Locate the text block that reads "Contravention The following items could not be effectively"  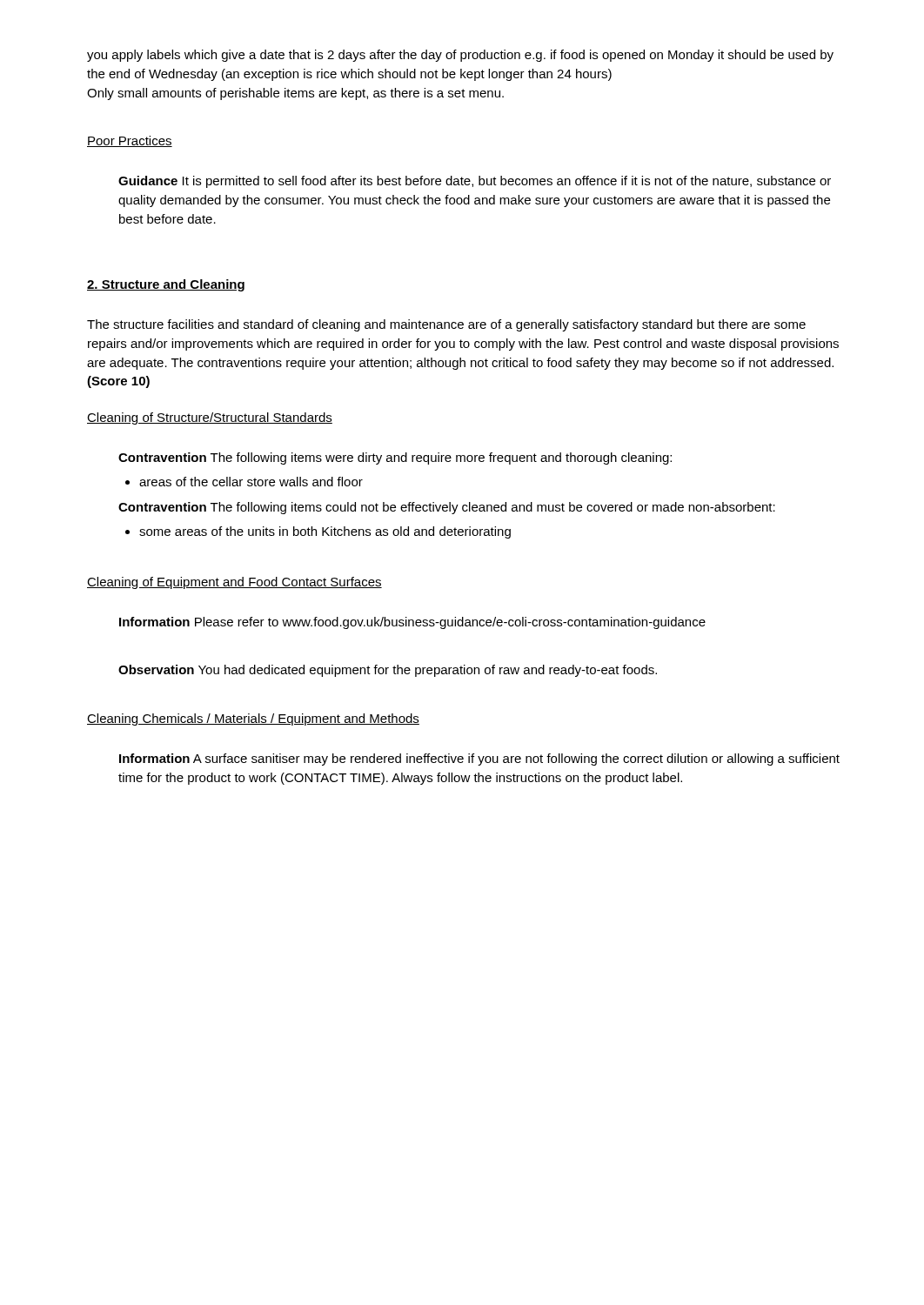coord(447,507)
